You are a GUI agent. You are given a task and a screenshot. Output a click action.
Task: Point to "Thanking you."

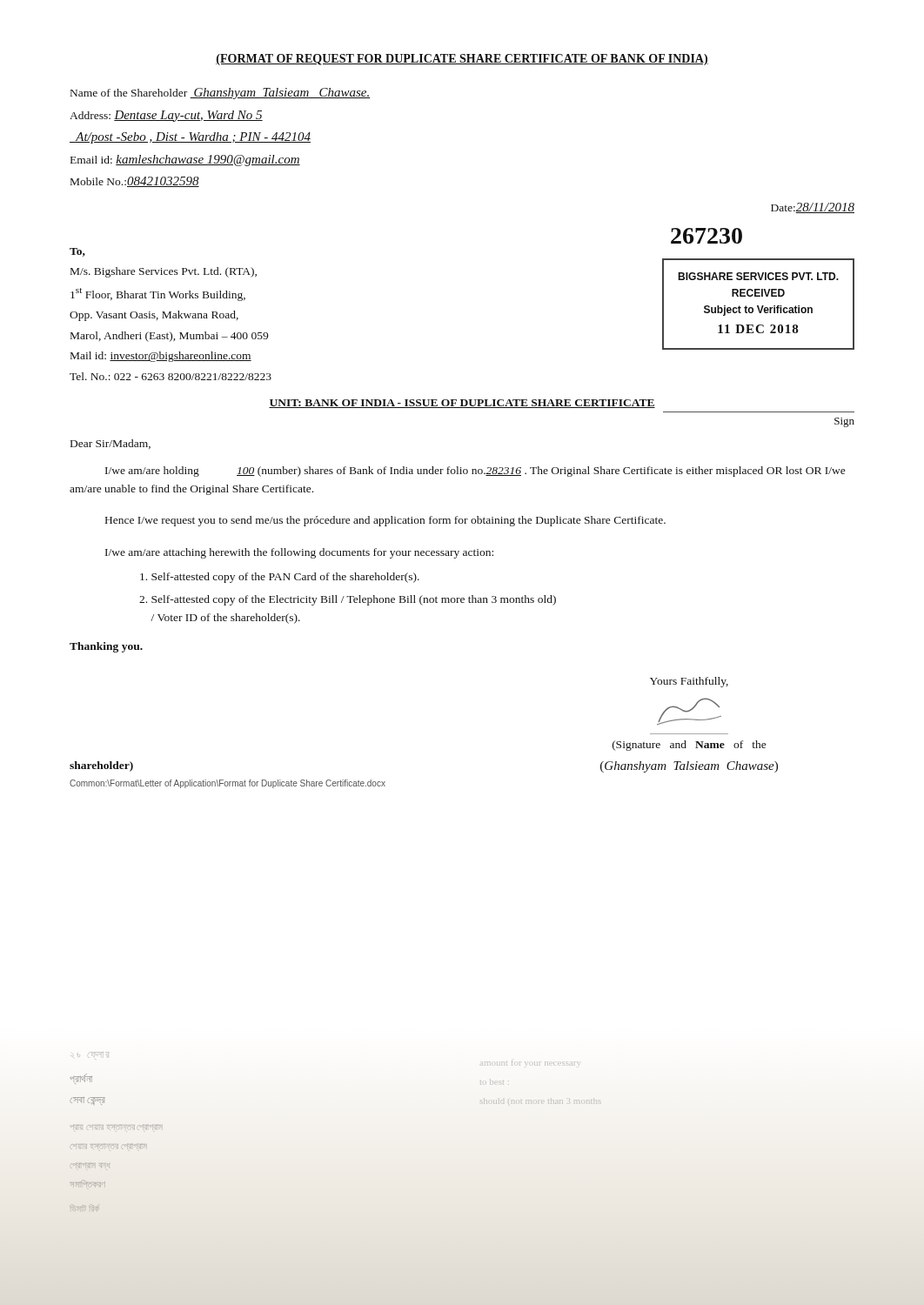coord(106,646)
